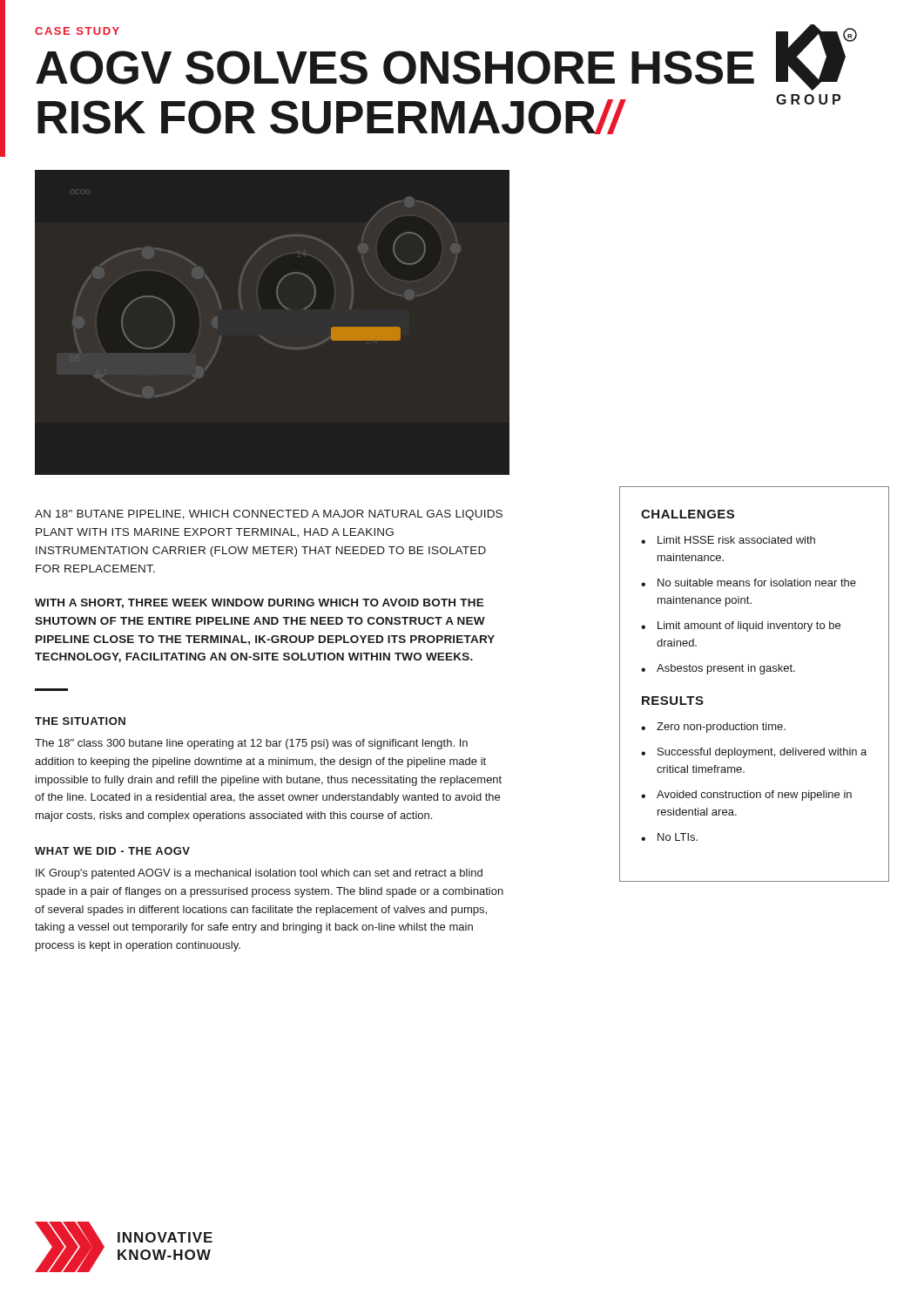Select the table
924x1307 pixels.
pyautogui.click(x=754, y=684)
